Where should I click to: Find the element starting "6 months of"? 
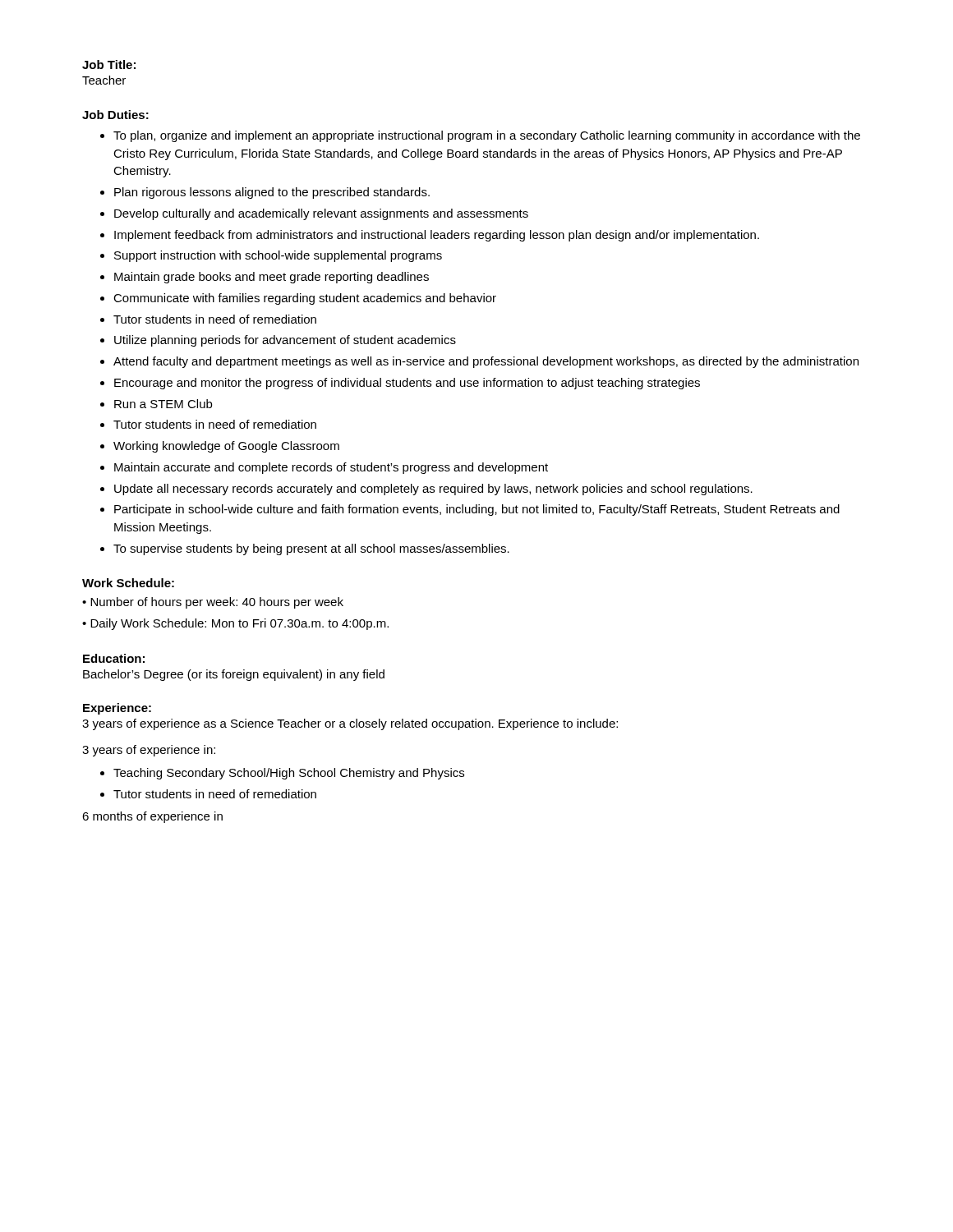(153, 816)
